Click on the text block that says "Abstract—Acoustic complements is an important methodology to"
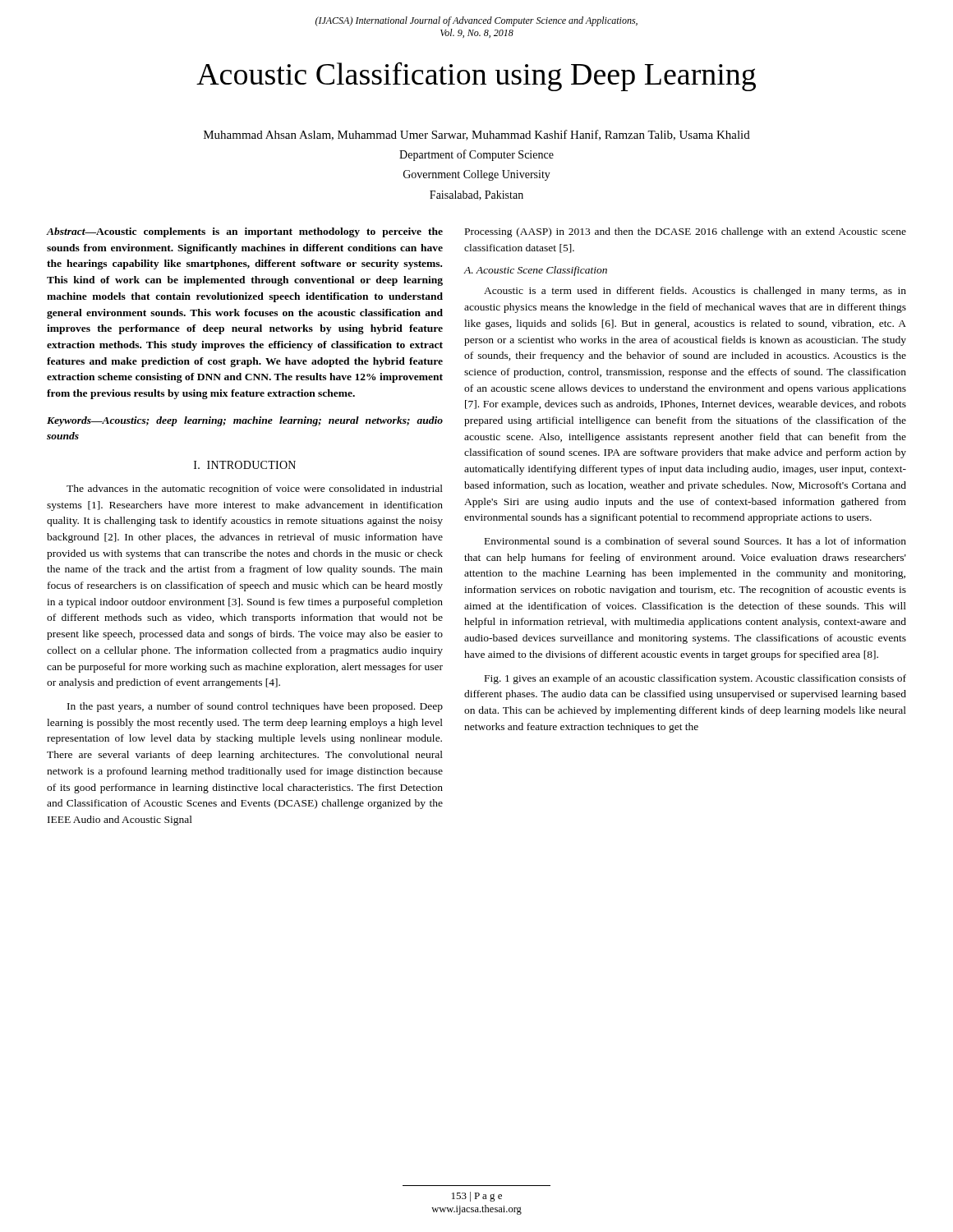This screenshot has height=1232, width=953. pos(245,312)
